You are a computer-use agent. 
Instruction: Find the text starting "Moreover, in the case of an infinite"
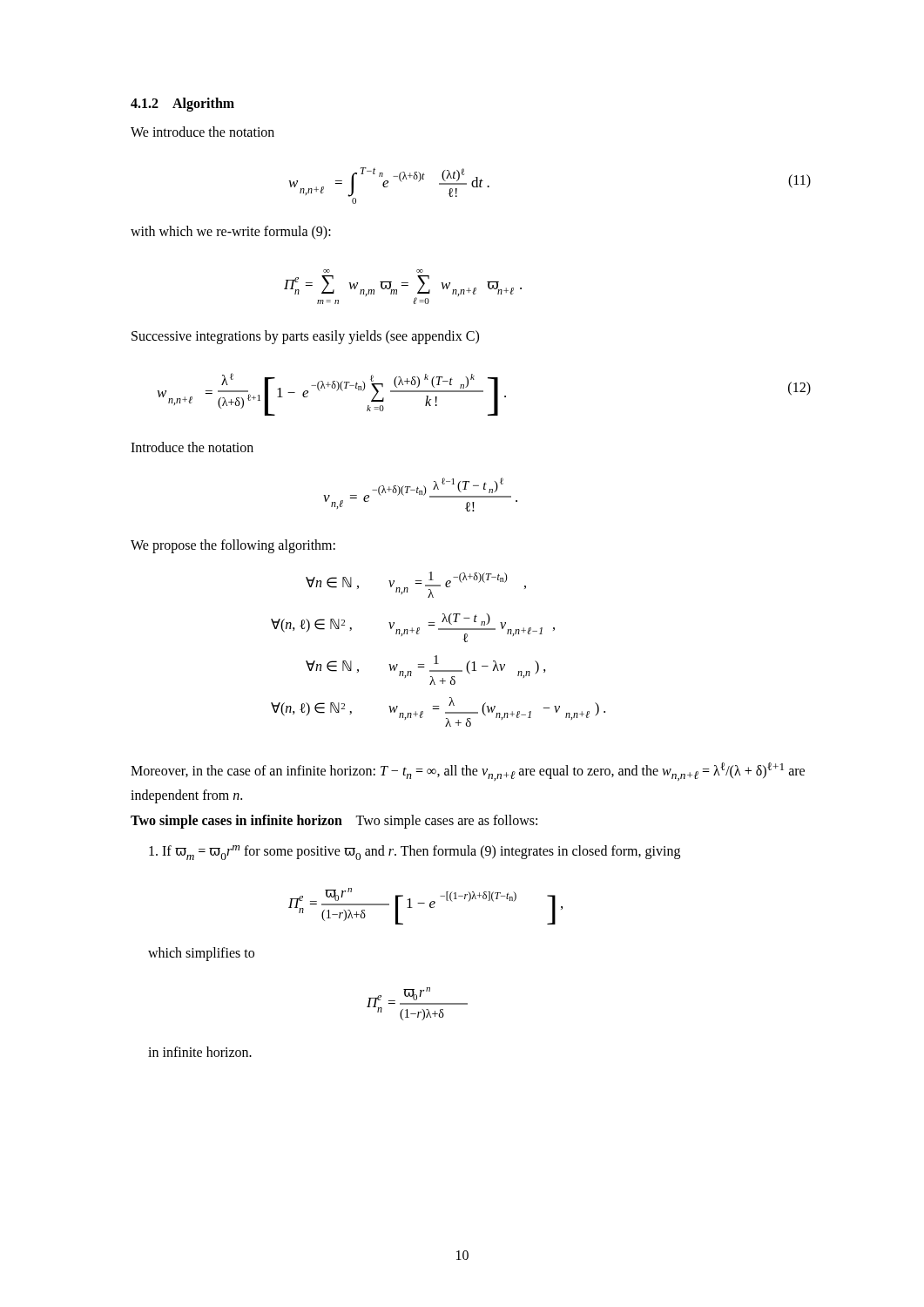(468, 781)
